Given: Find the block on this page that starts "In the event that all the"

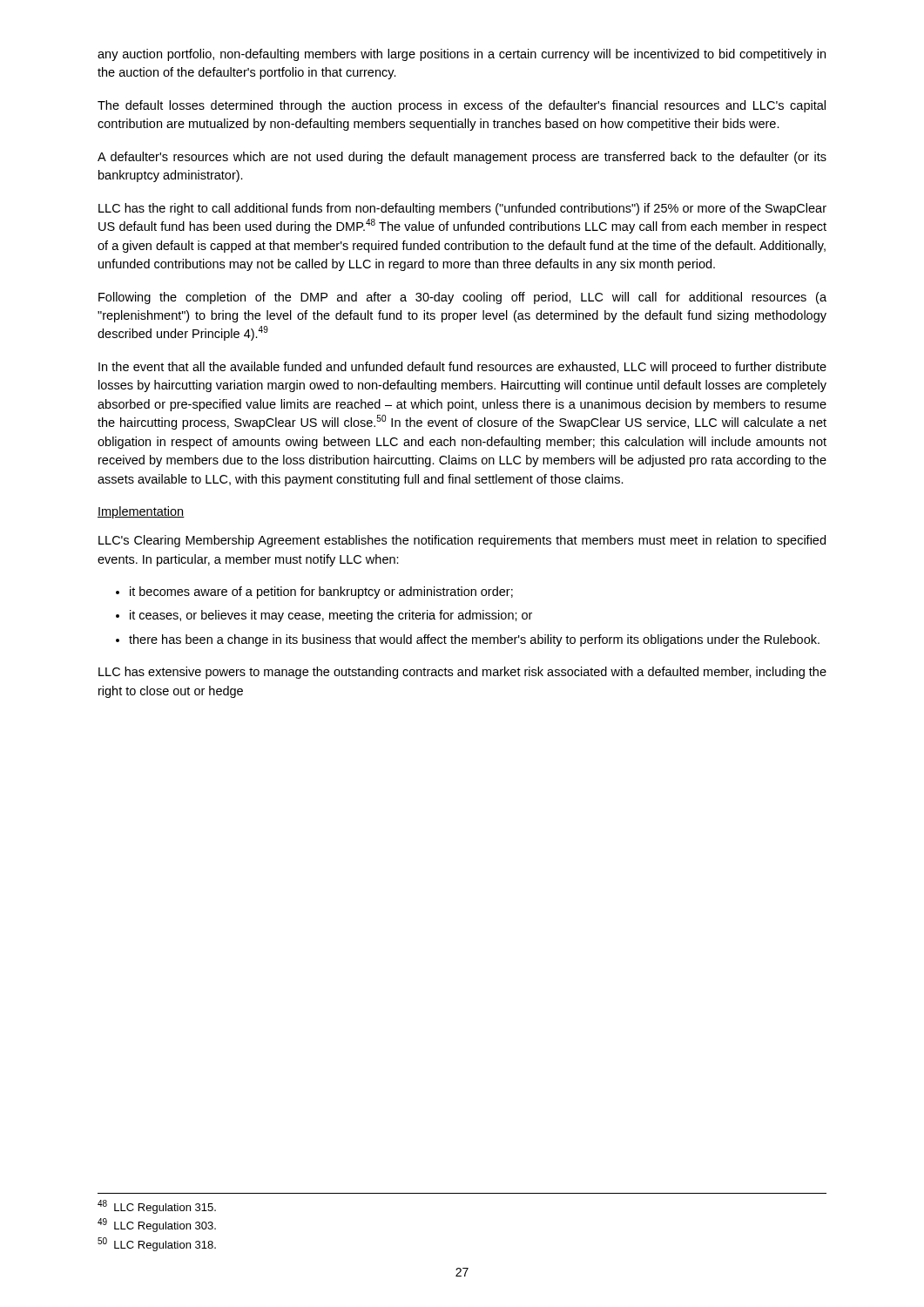Looking at the screenshot, I should coord(462,423).
